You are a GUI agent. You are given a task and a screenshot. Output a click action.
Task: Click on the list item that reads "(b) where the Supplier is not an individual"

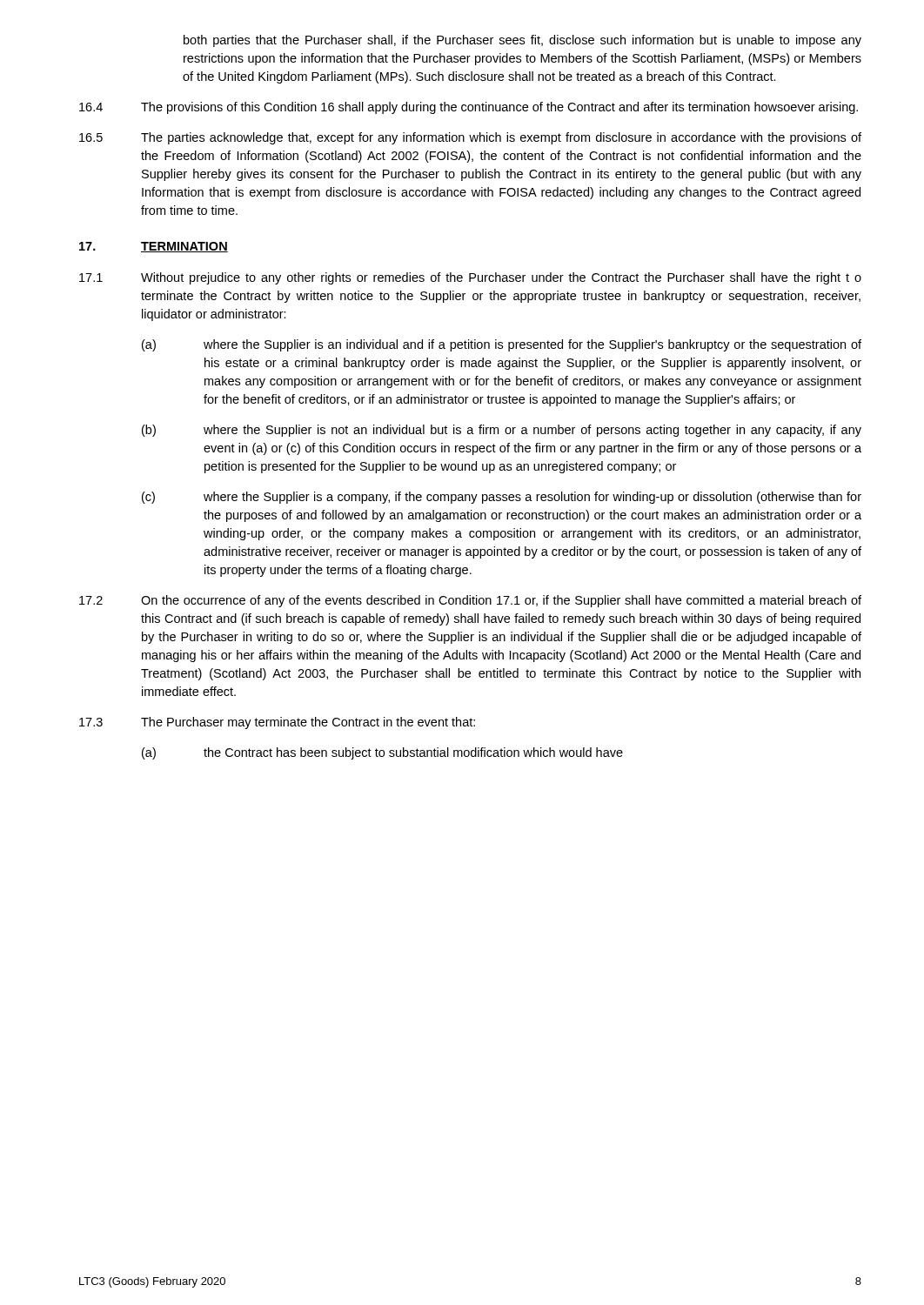(x=501, y=449)
